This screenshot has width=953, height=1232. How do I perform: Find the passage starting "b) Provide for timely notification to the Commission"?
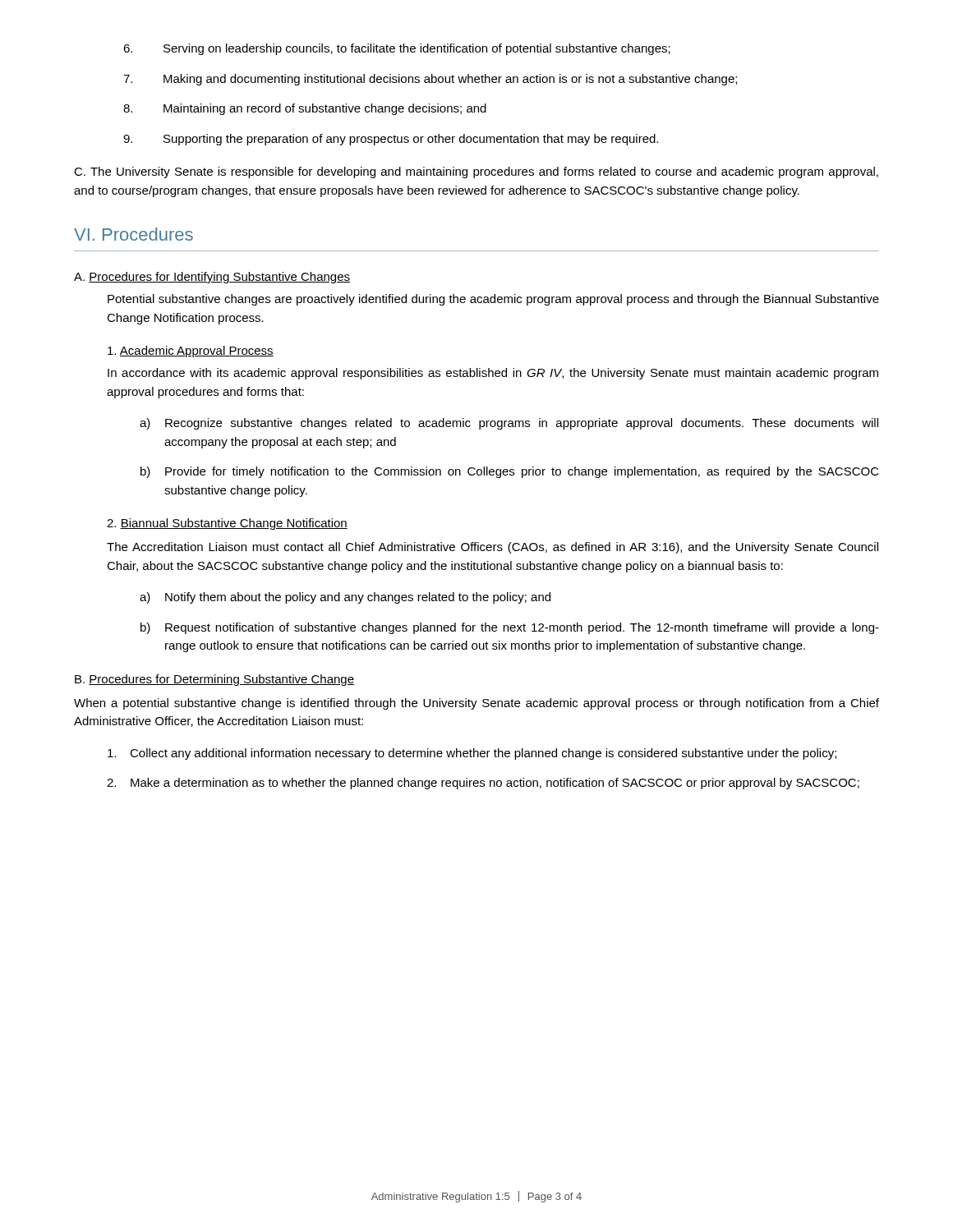[509, 481]
